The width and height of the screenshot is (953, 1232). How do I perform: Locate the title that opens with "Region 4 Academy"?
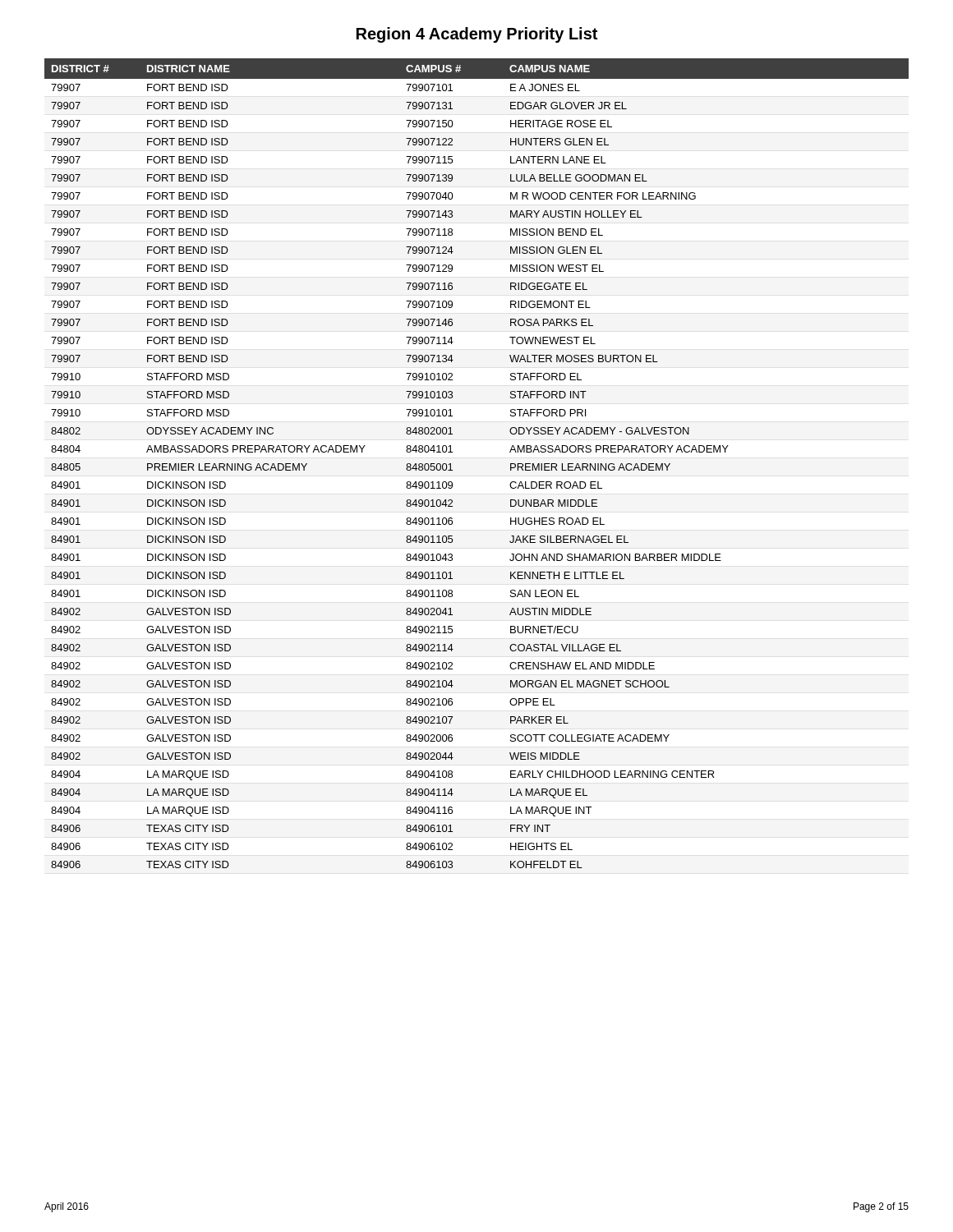pos(476,34)
